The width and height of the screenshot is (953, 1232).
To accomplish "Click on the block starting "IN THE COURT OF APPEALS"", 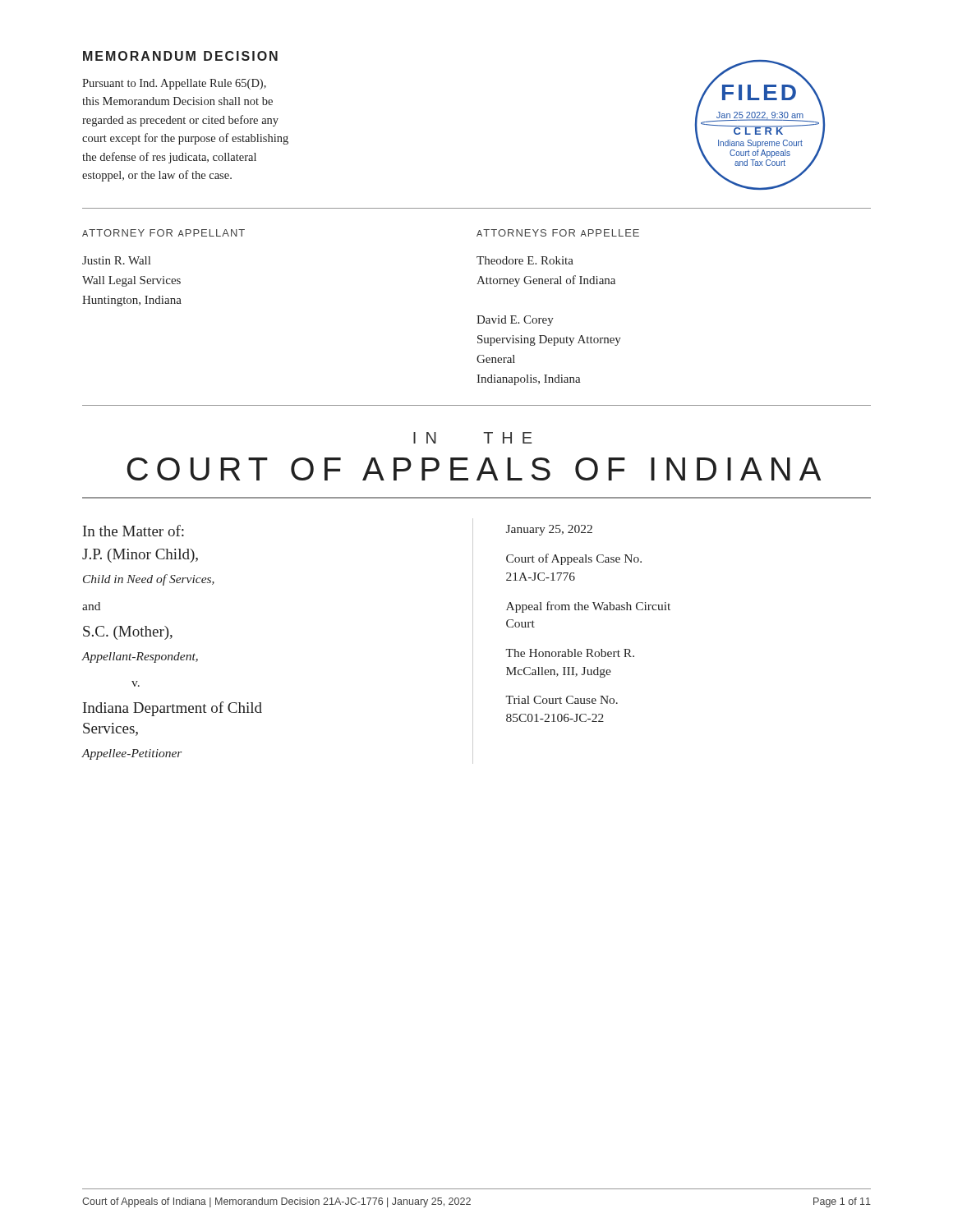I will tap(476, 458).
